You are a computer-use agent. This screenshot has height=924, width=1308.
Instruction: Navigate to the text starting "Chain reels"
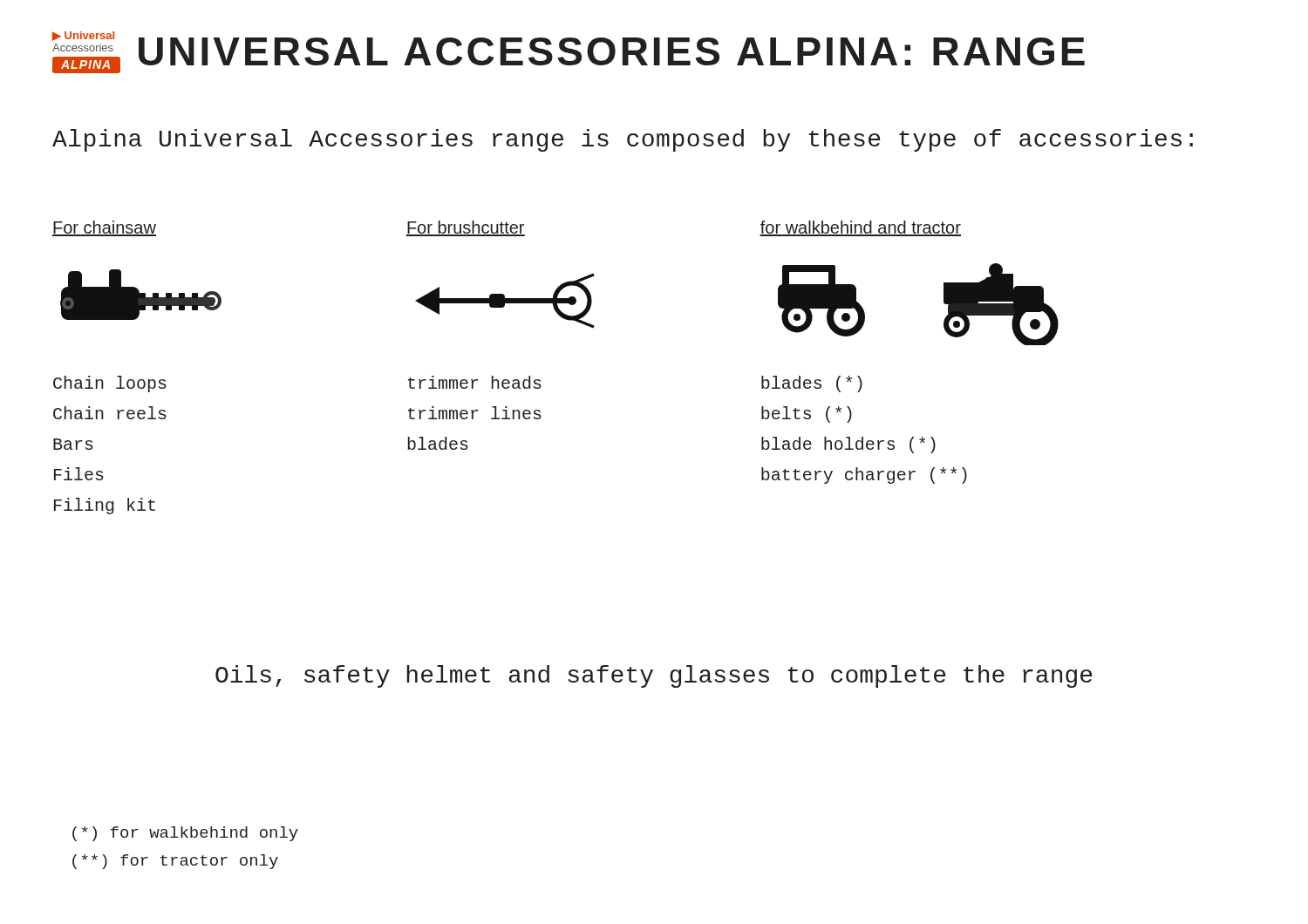tap(110, 414)
